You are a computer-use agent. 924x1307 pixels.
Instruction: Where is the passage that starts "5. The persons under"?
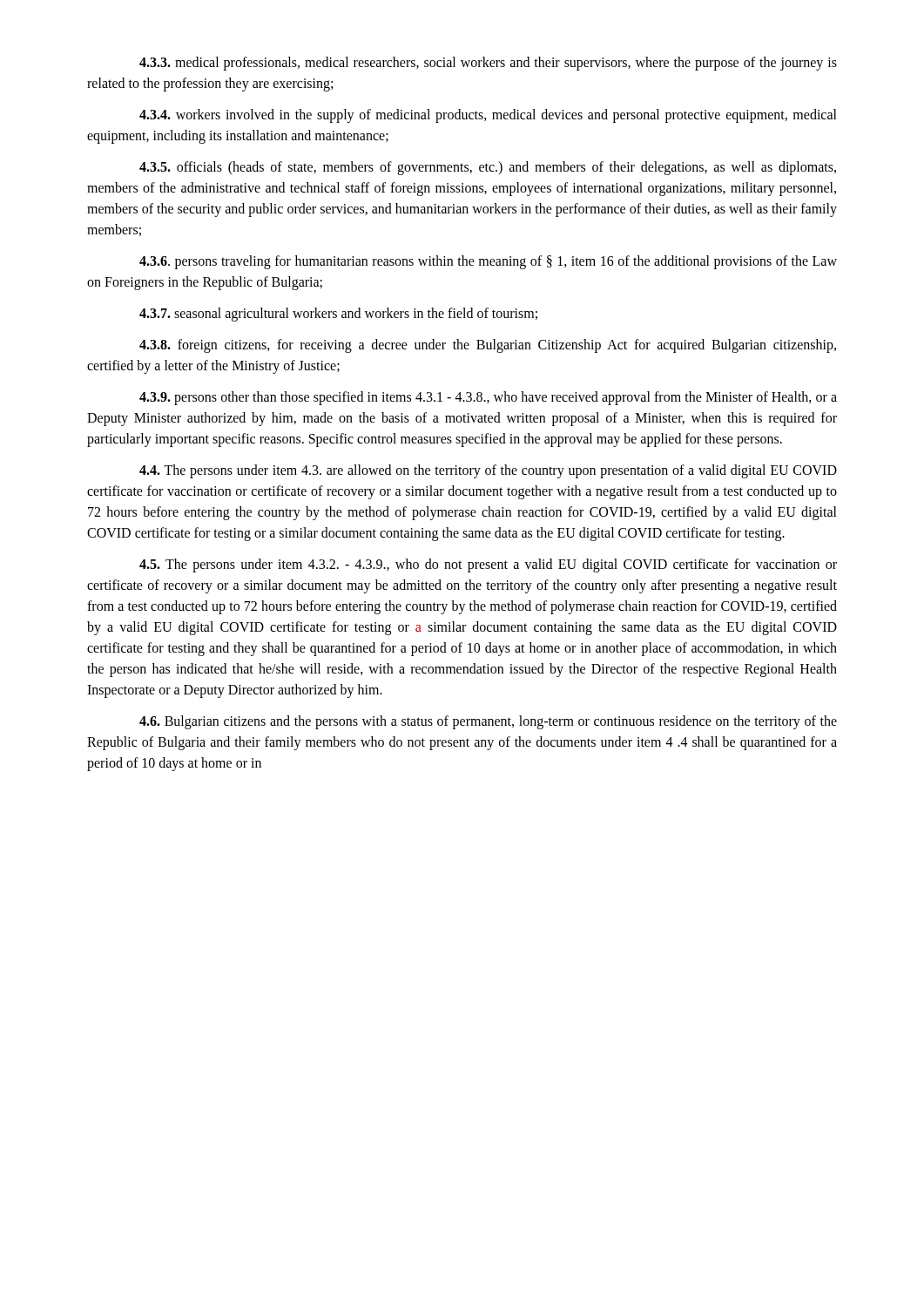(462, 627)
